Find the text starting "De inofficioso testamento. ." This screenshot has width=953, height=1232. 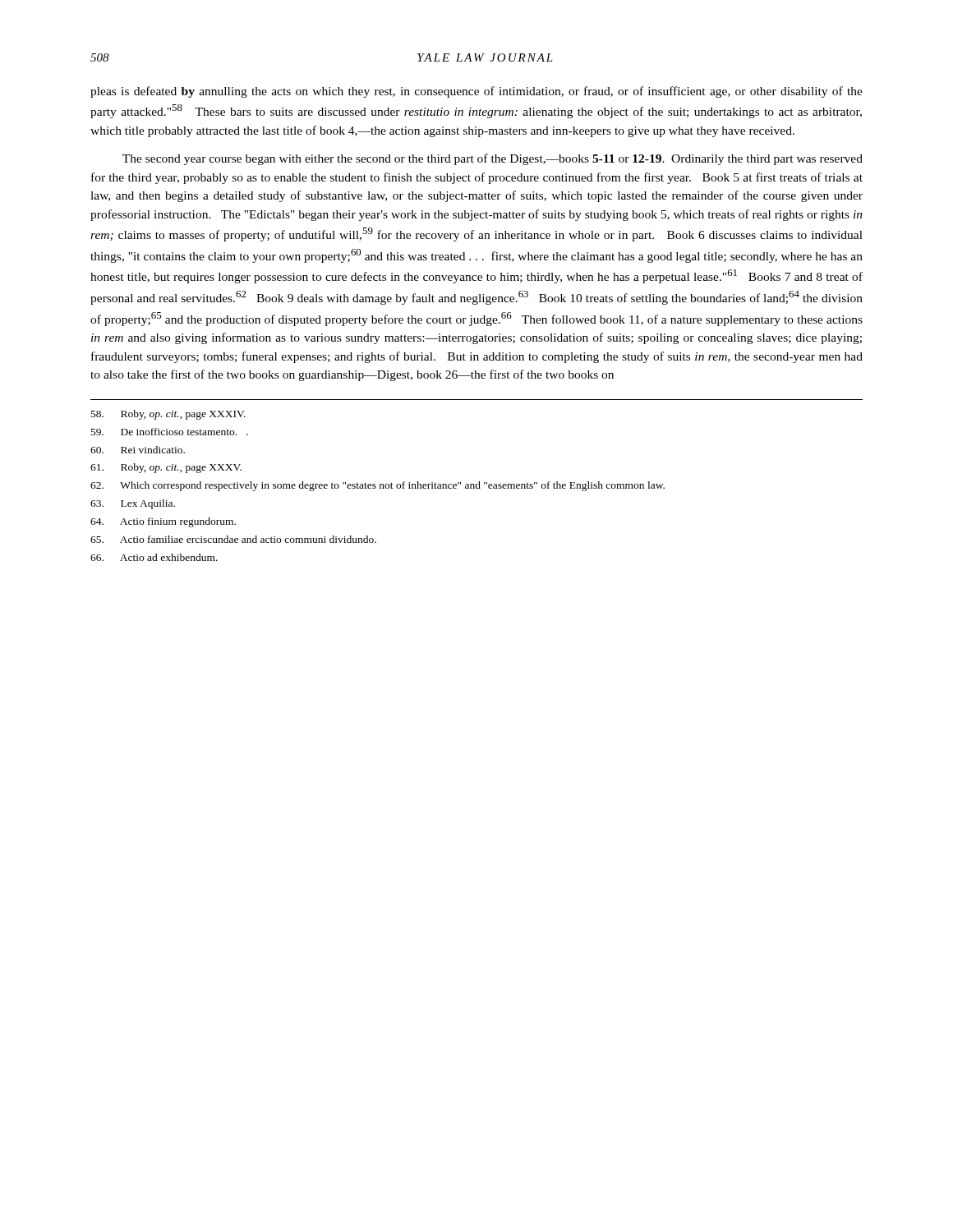tap(169, 432)
